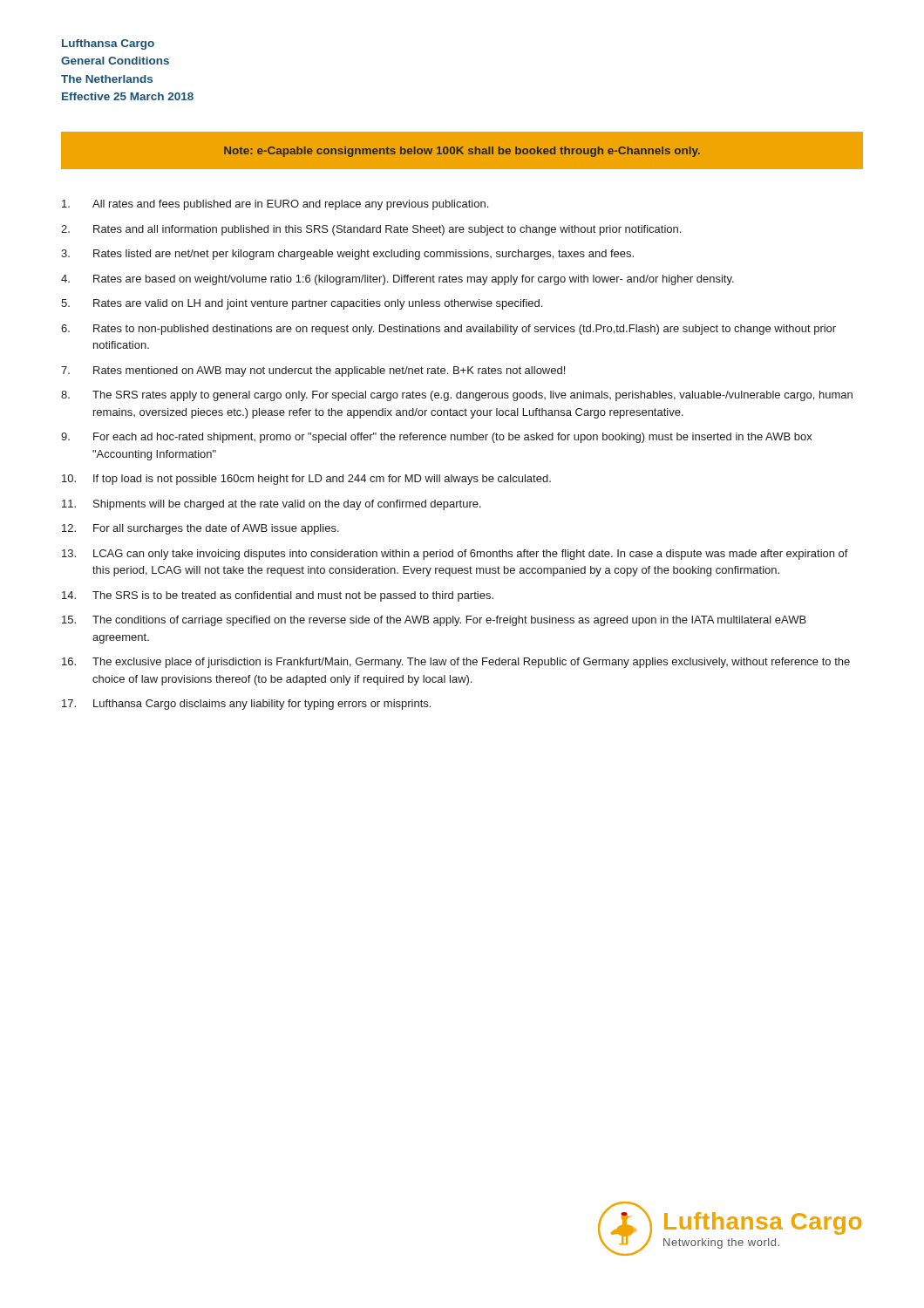
Task: Where is the passage that starts "Note: e-Capable consignments below 100K shall"?
Action: [x=462, y=150]
